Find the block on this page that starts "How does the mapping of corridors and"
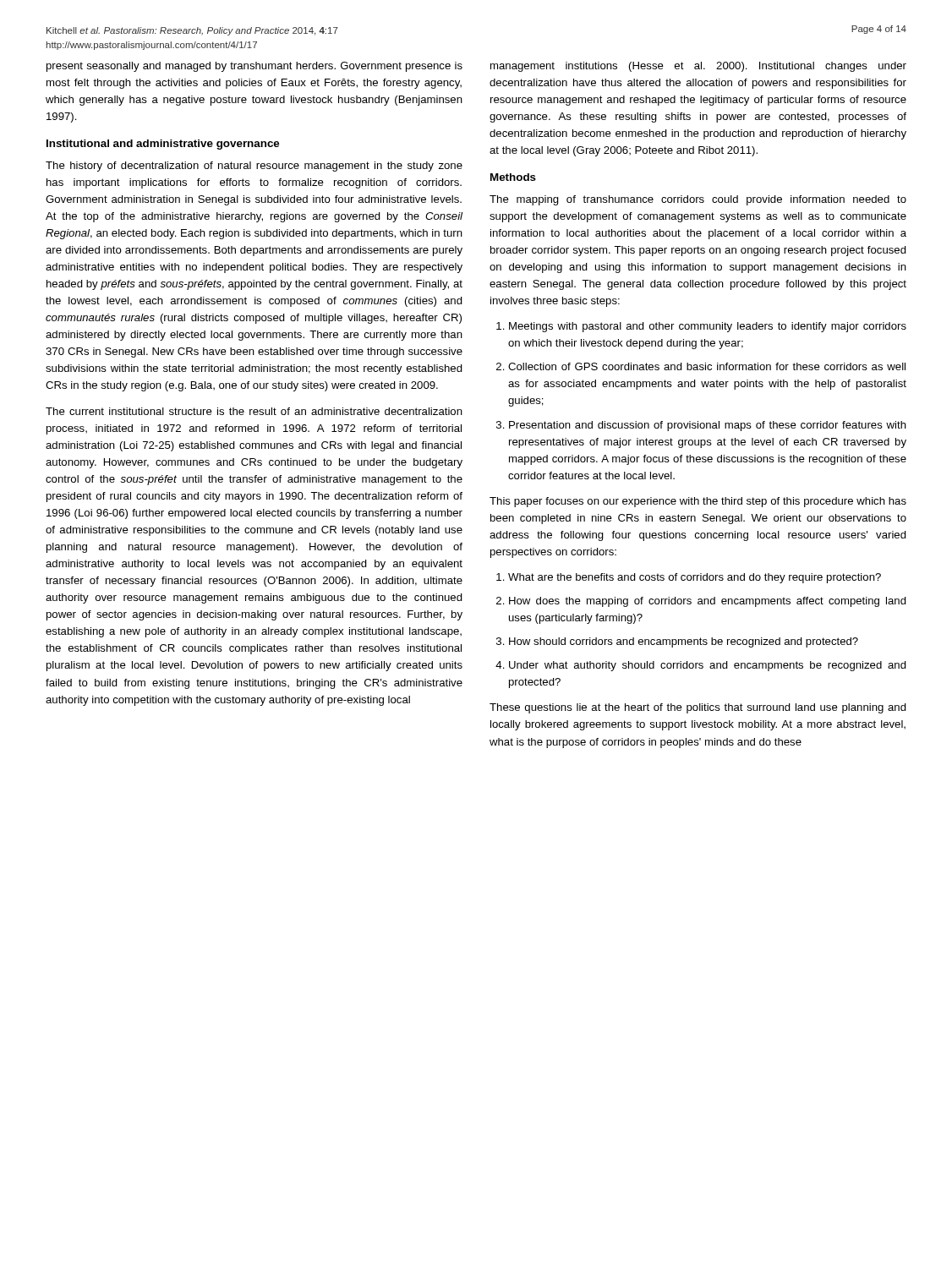952x1268 pixels. coord(707,610)
